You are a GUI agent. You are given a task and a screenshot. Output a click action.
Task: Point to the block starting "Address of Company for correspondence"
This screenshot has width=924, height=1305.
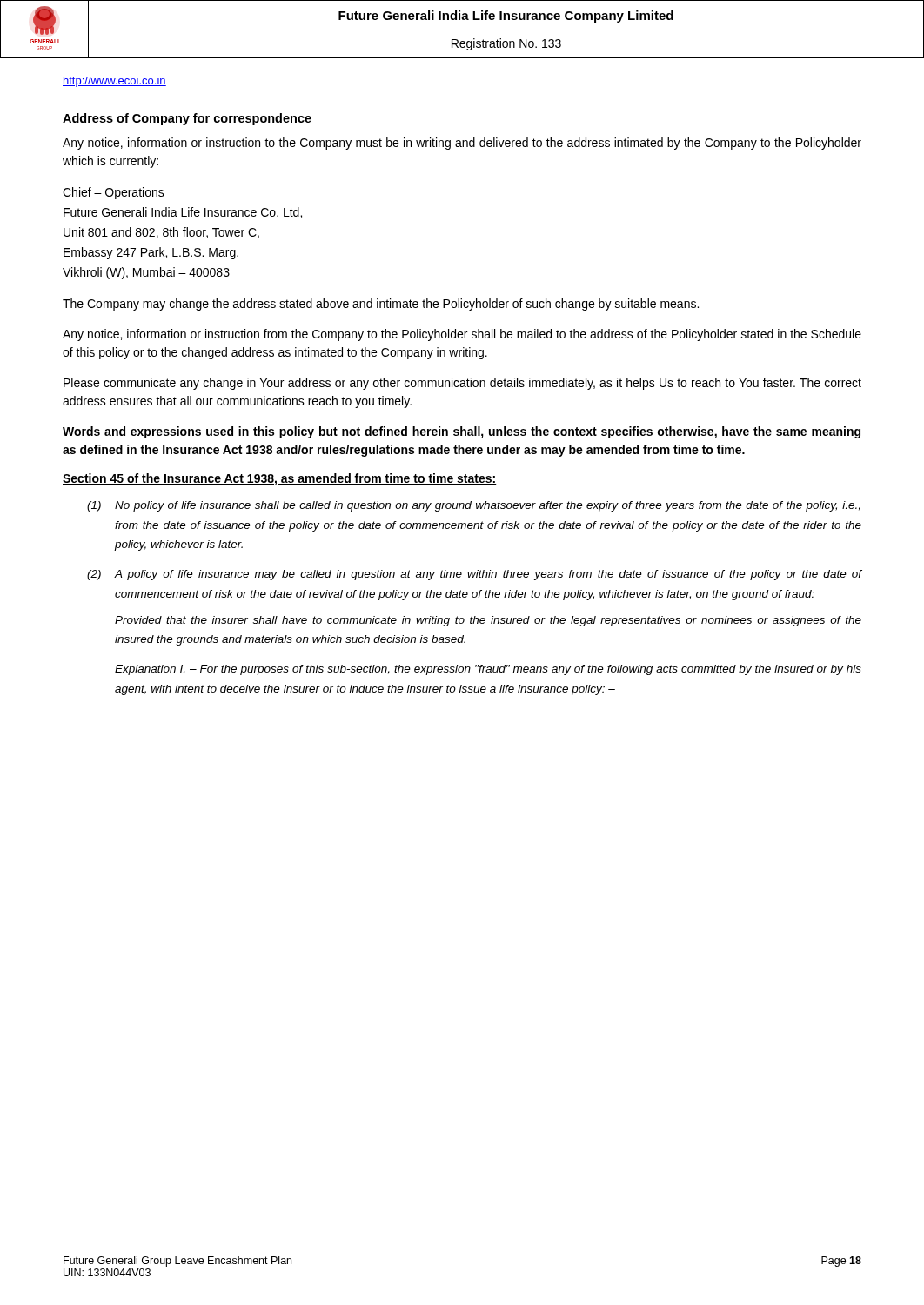tap(187, 118)
